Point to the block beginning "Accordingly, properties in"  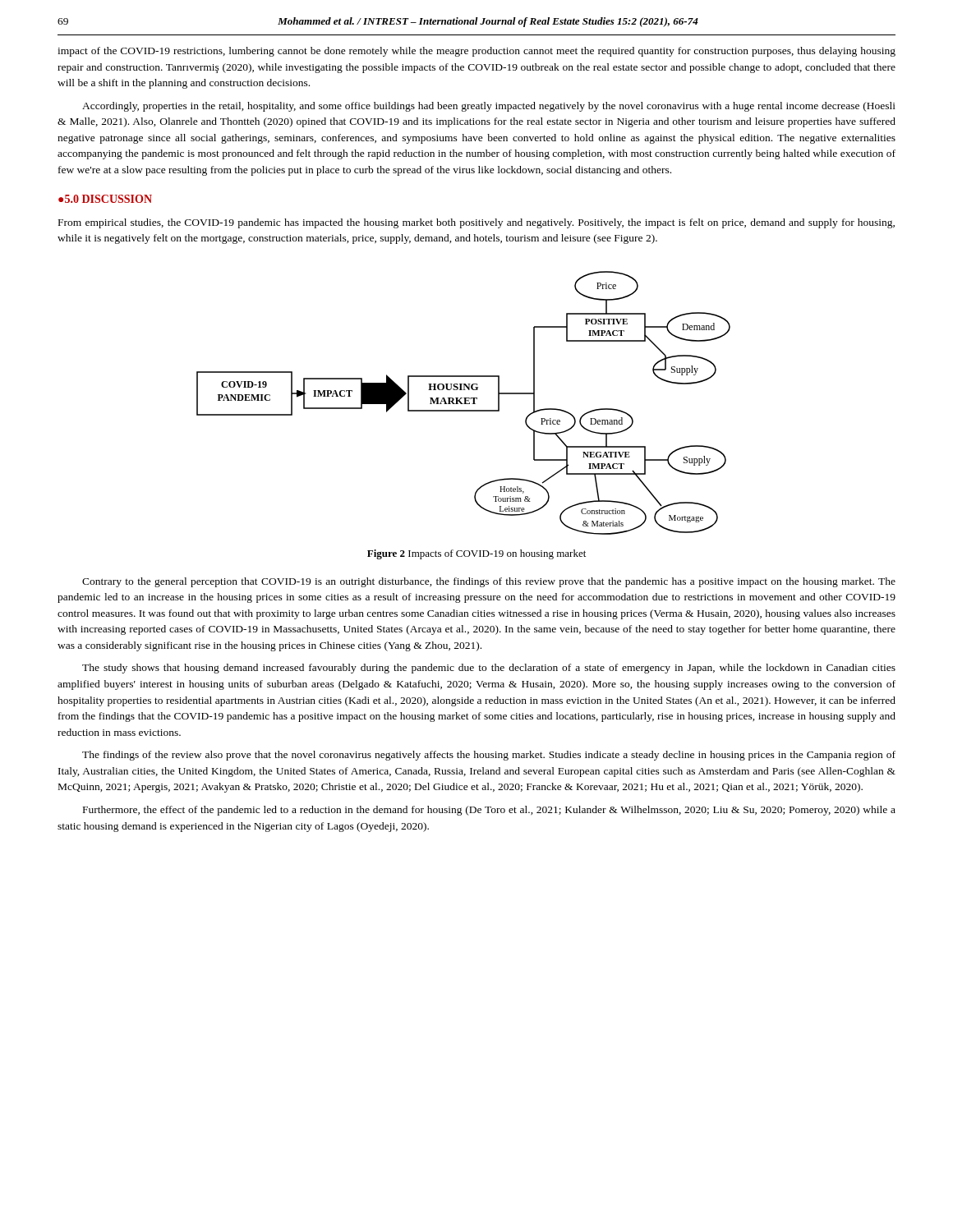click(476, 138)
